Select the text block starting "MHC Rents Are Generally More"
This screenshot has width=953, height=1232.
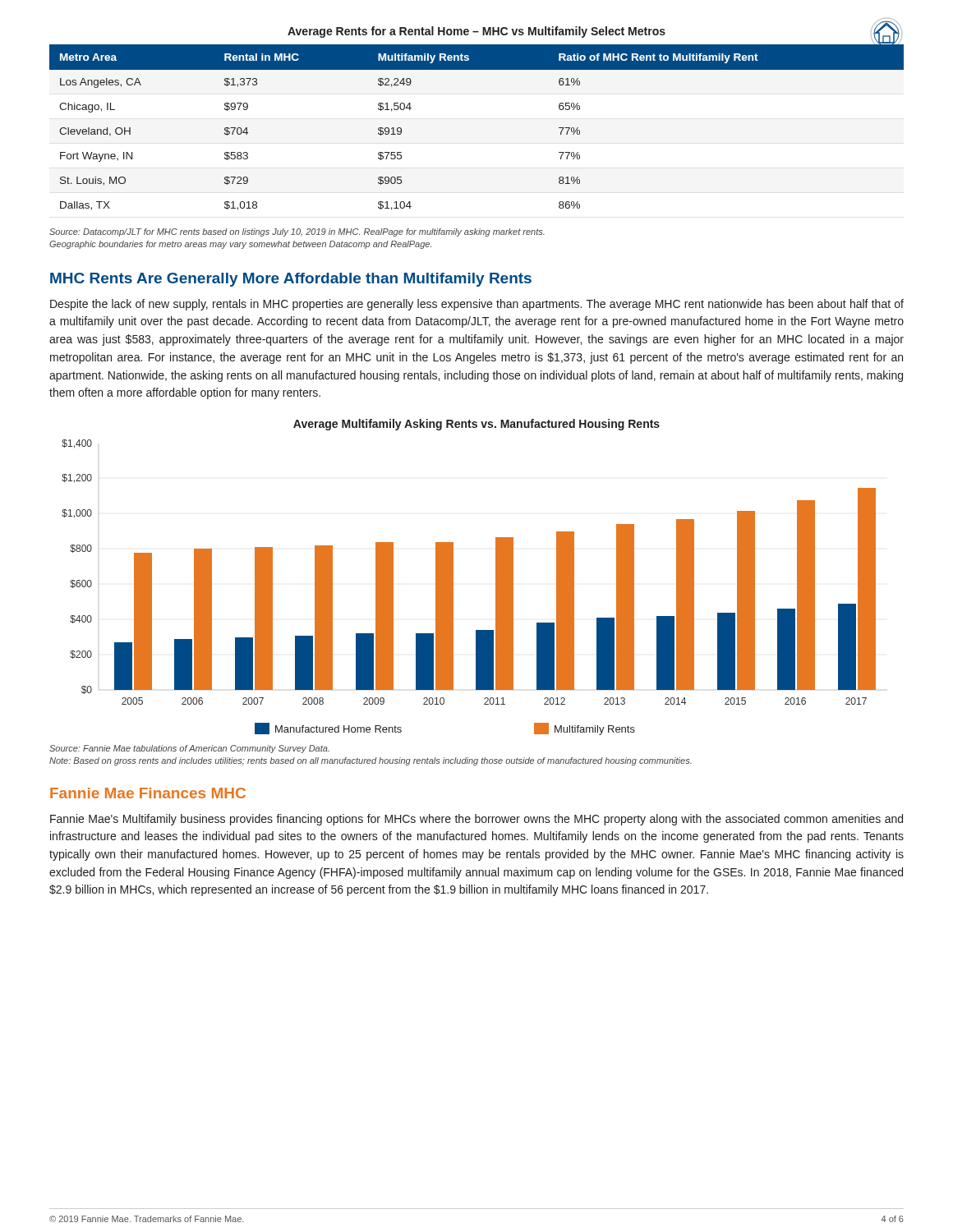tap(291, 278)
